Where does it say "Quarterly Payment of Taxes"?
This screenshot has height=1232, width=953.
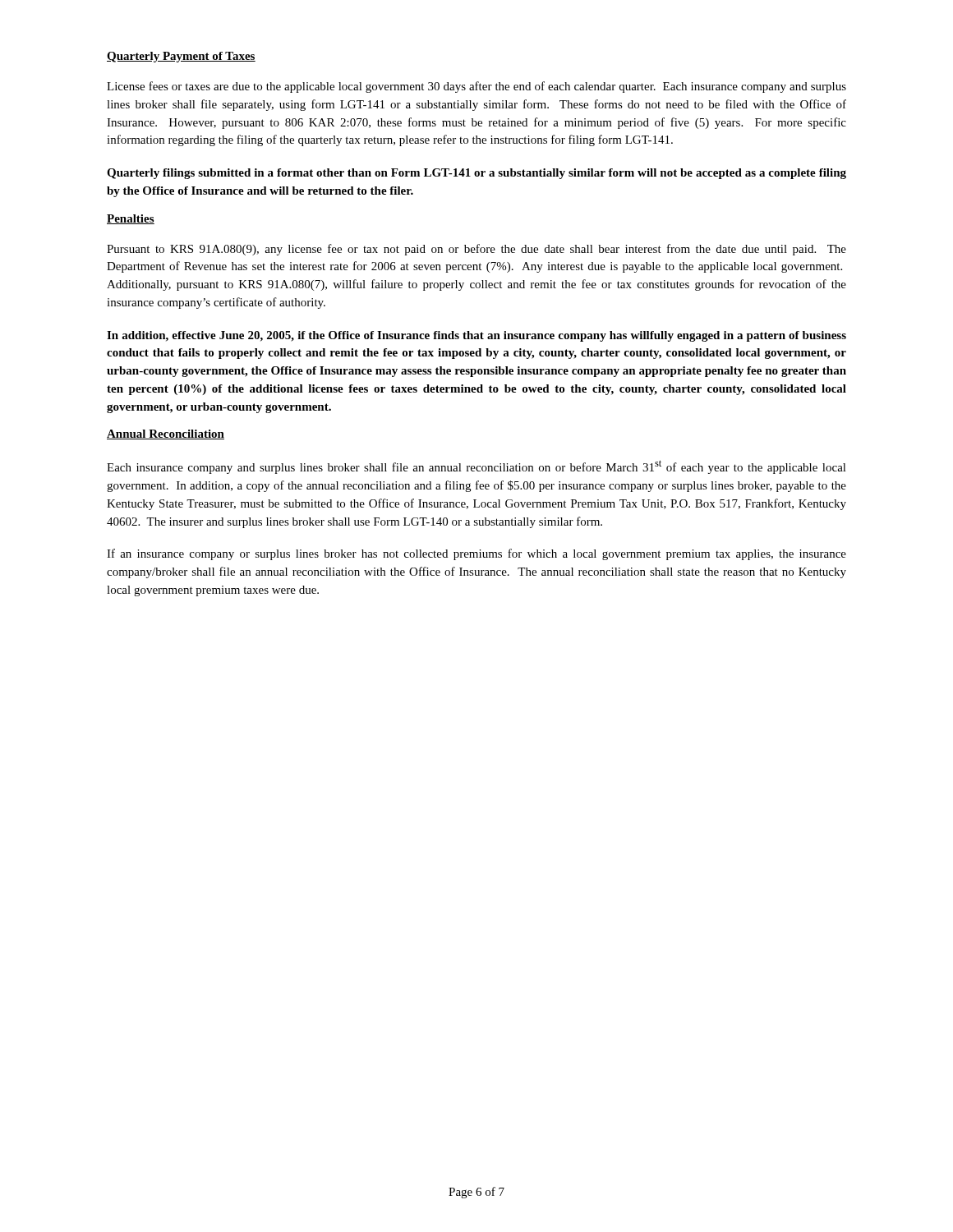point(181,56)
